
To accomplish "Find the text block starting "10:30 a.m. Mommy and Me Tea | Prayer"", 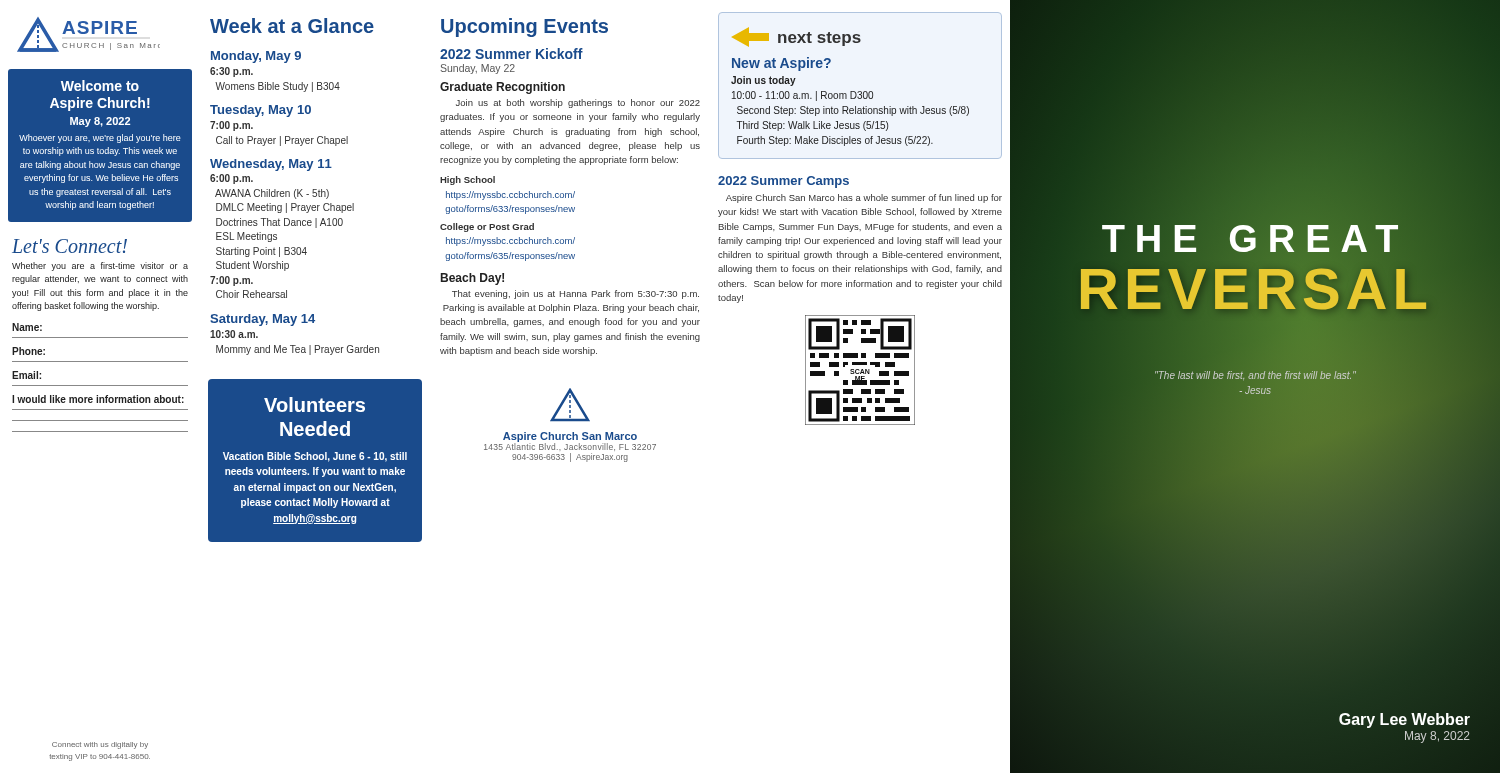I will [295, 342].
